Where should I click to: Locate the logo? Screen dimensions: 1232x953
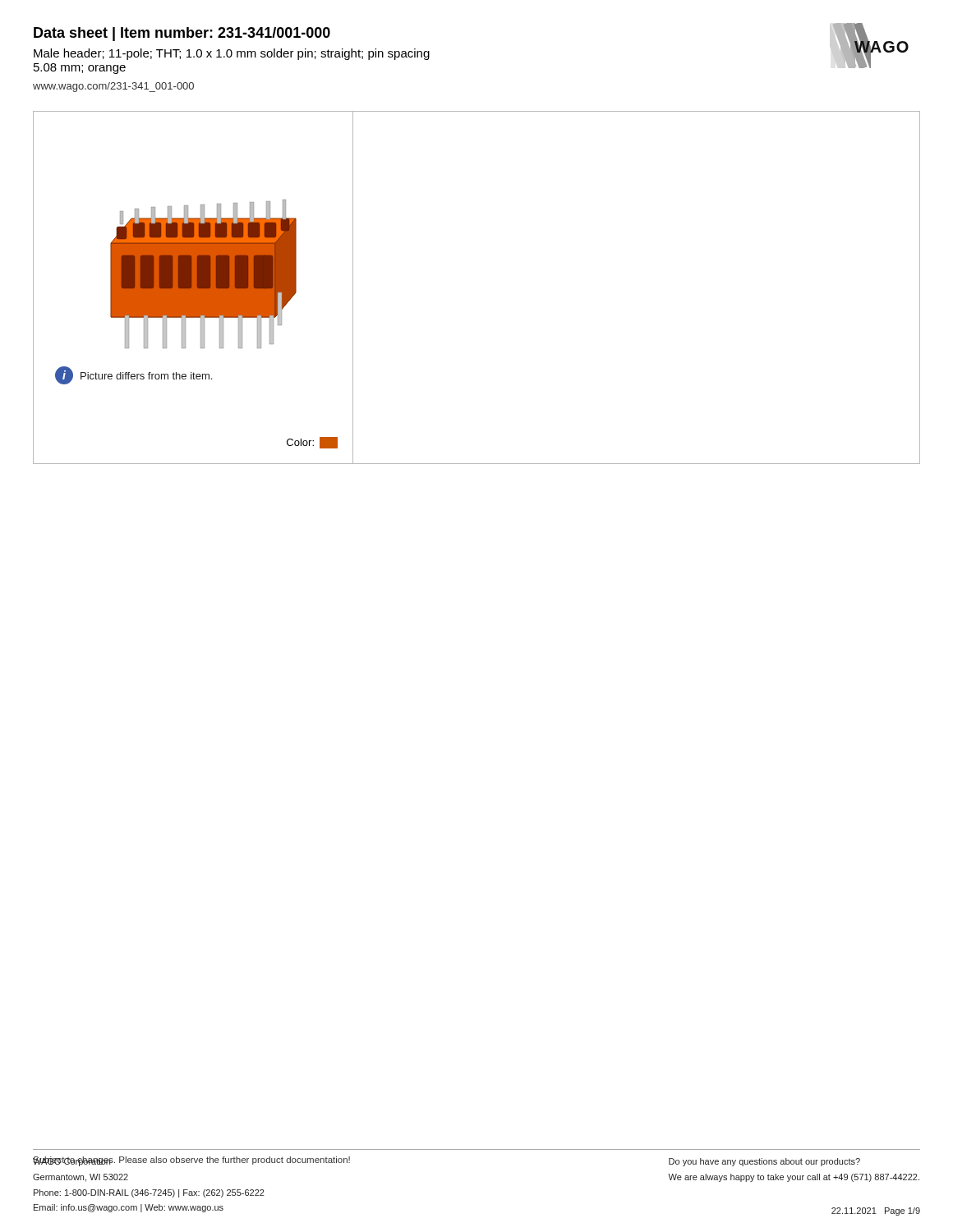point(875,46)
